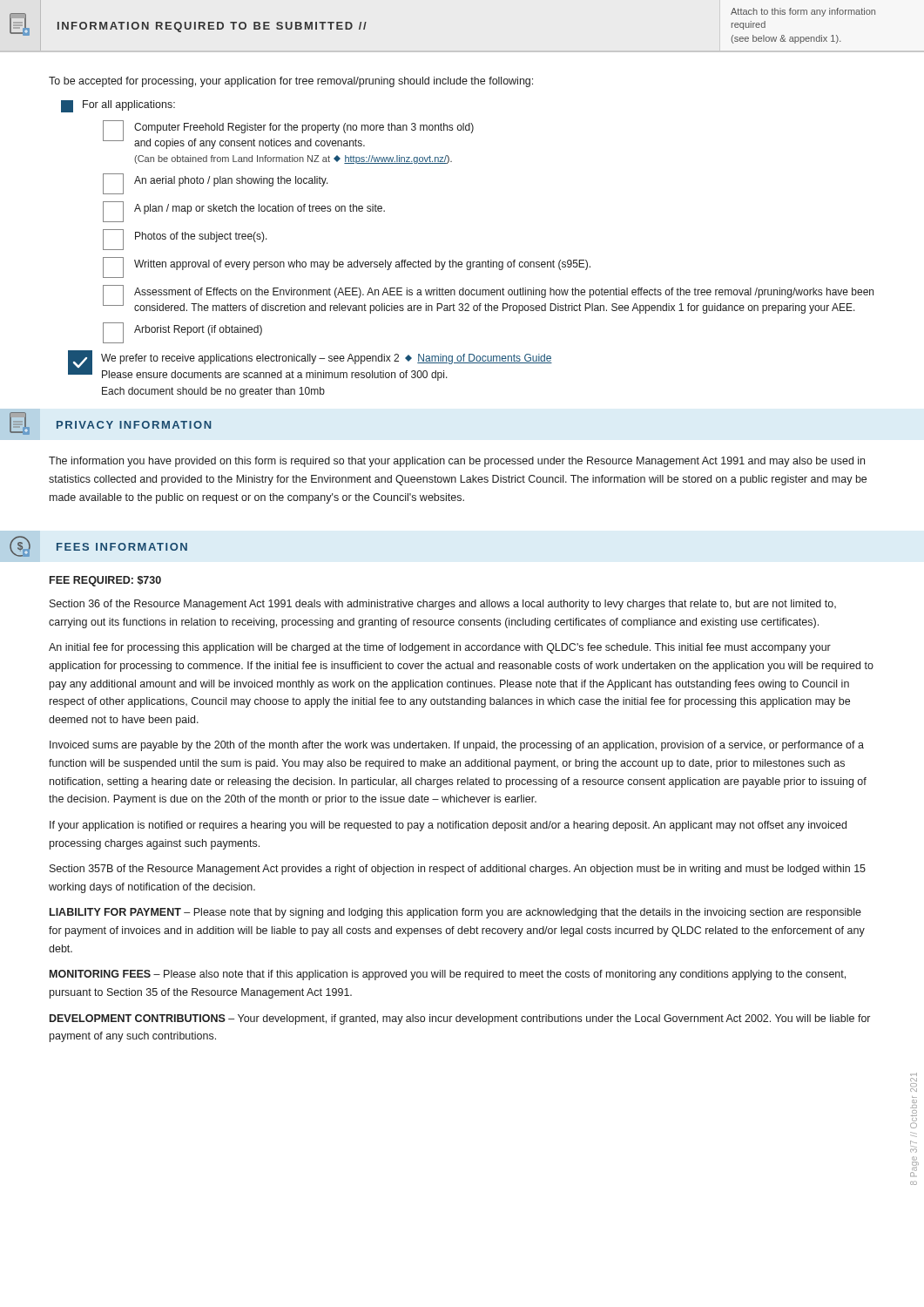Click on the element starting "We prefer to receive applications"

tap(310, 375)
